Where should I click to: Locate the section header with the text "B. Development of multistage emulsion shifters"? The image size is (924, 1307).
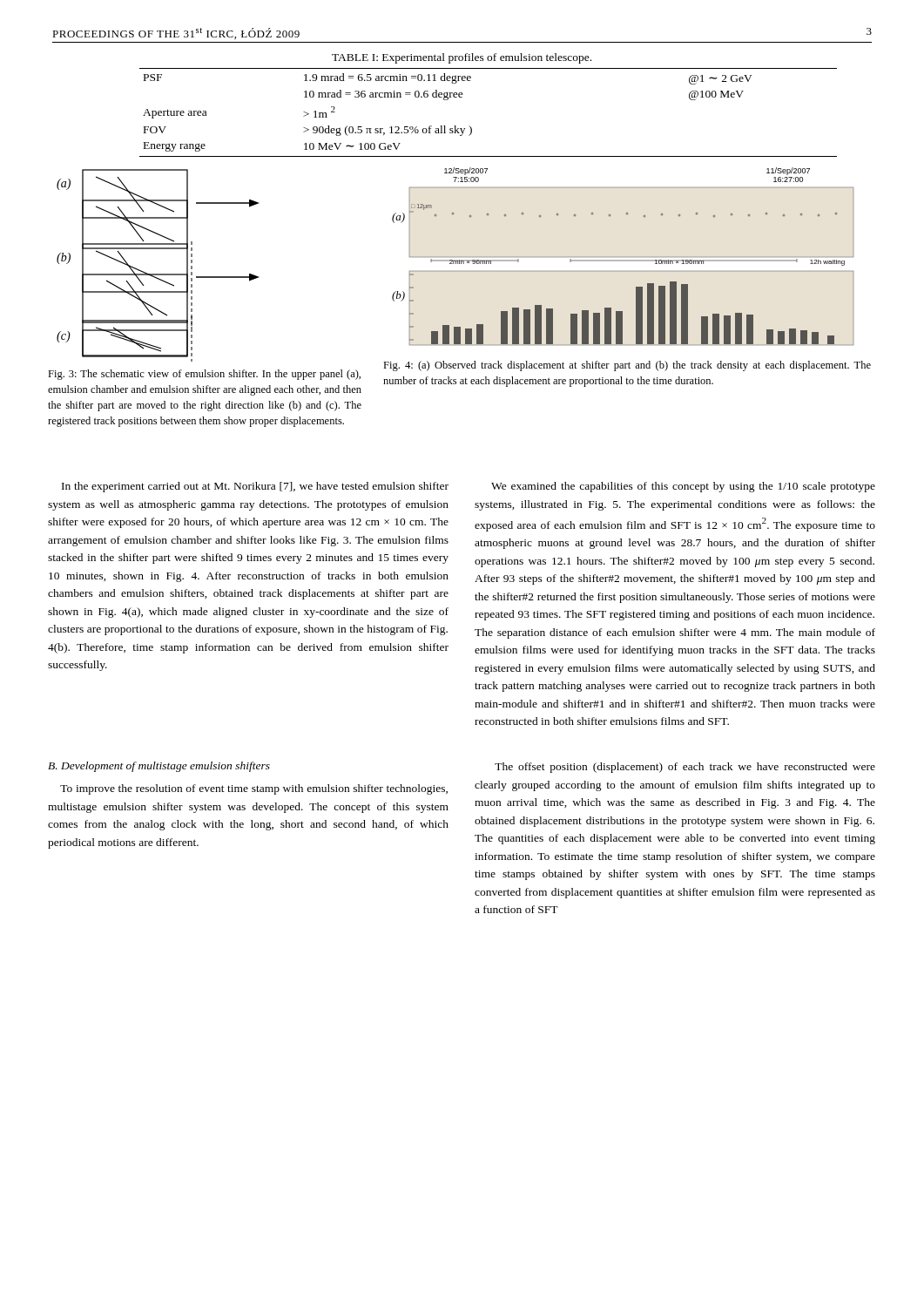coord(159,766)
